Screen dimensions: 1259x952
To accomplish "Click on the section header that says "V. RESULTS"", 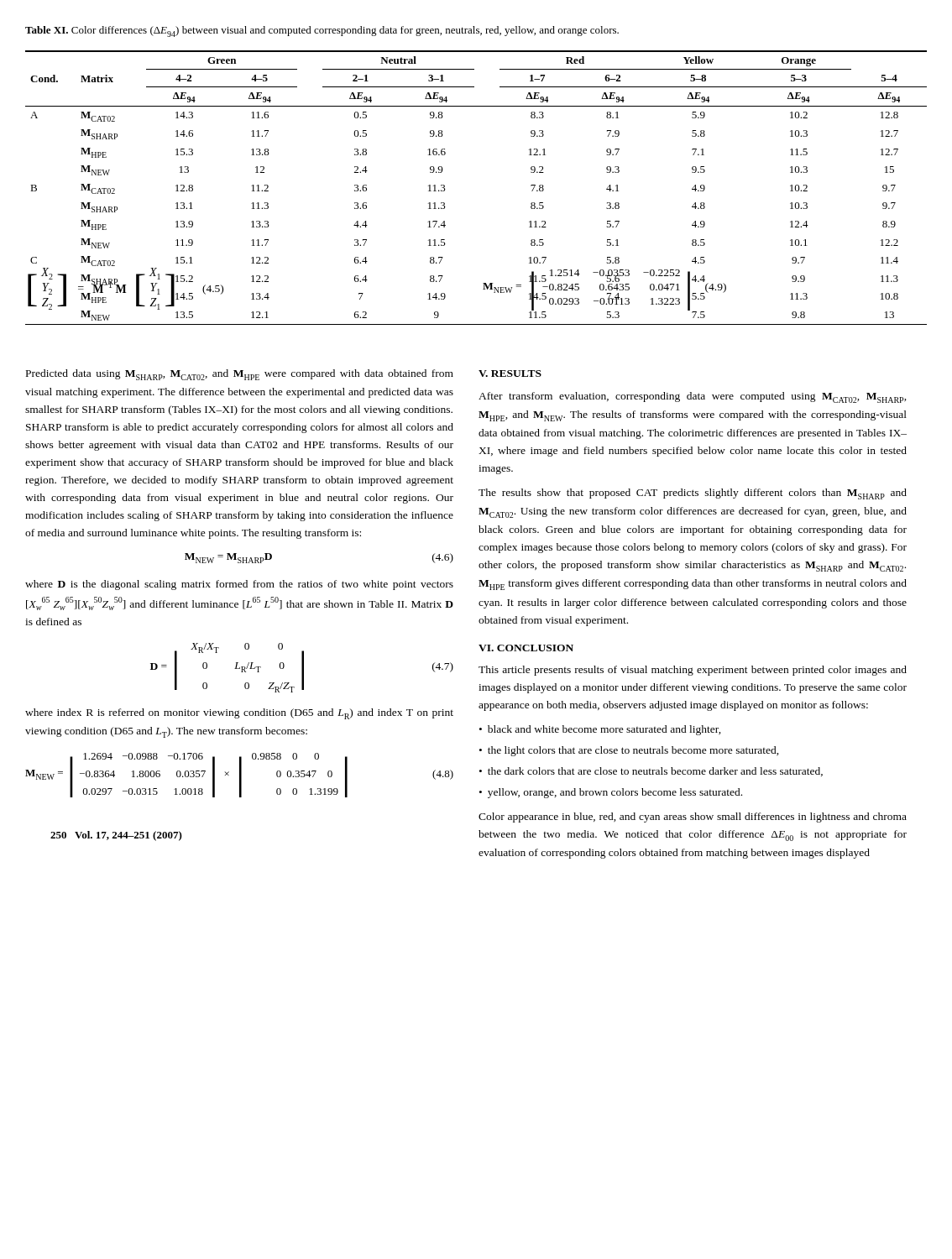I will 510,373.
